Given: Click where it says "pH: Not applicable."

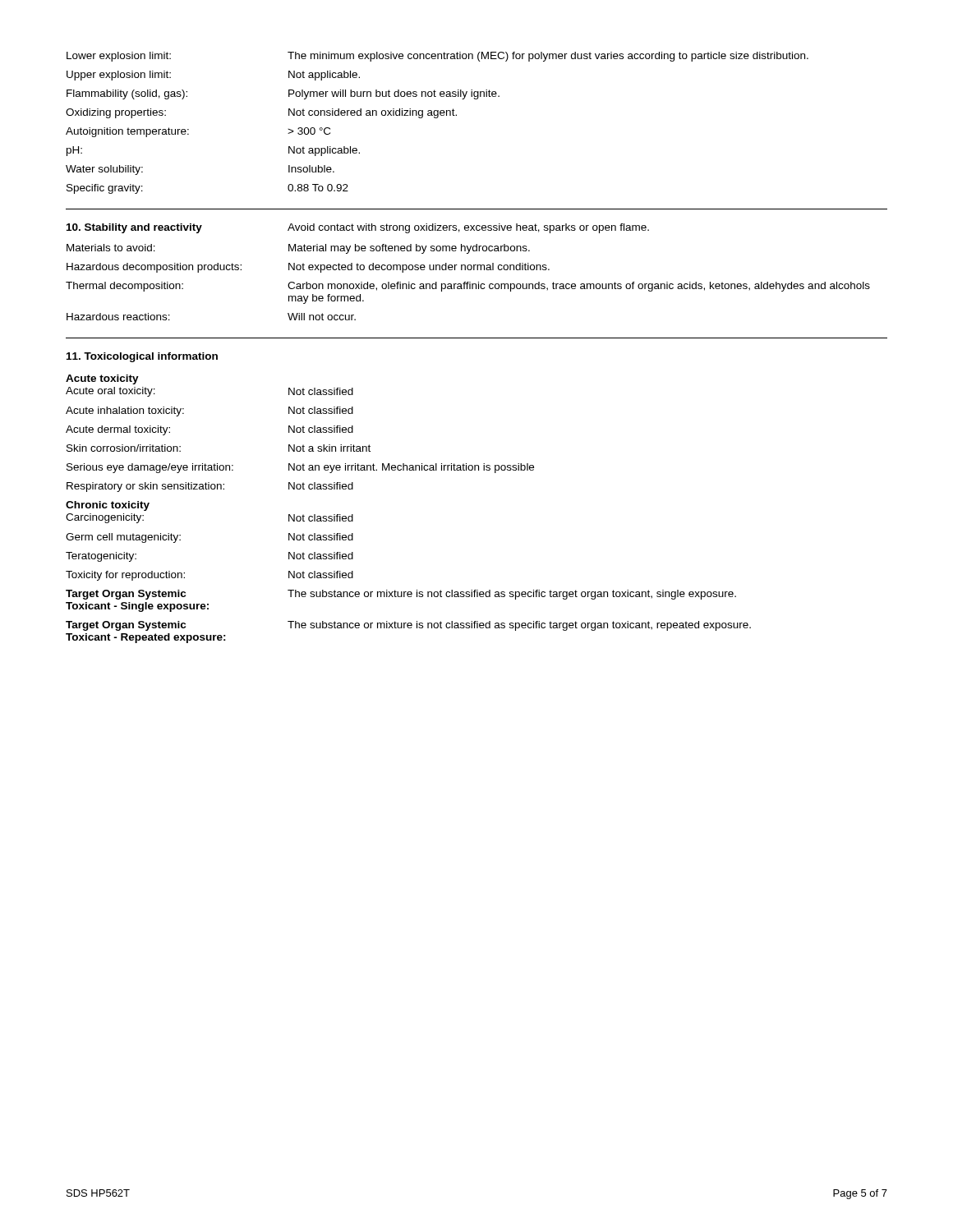Looking at the screenshot, I should [75, 150].
